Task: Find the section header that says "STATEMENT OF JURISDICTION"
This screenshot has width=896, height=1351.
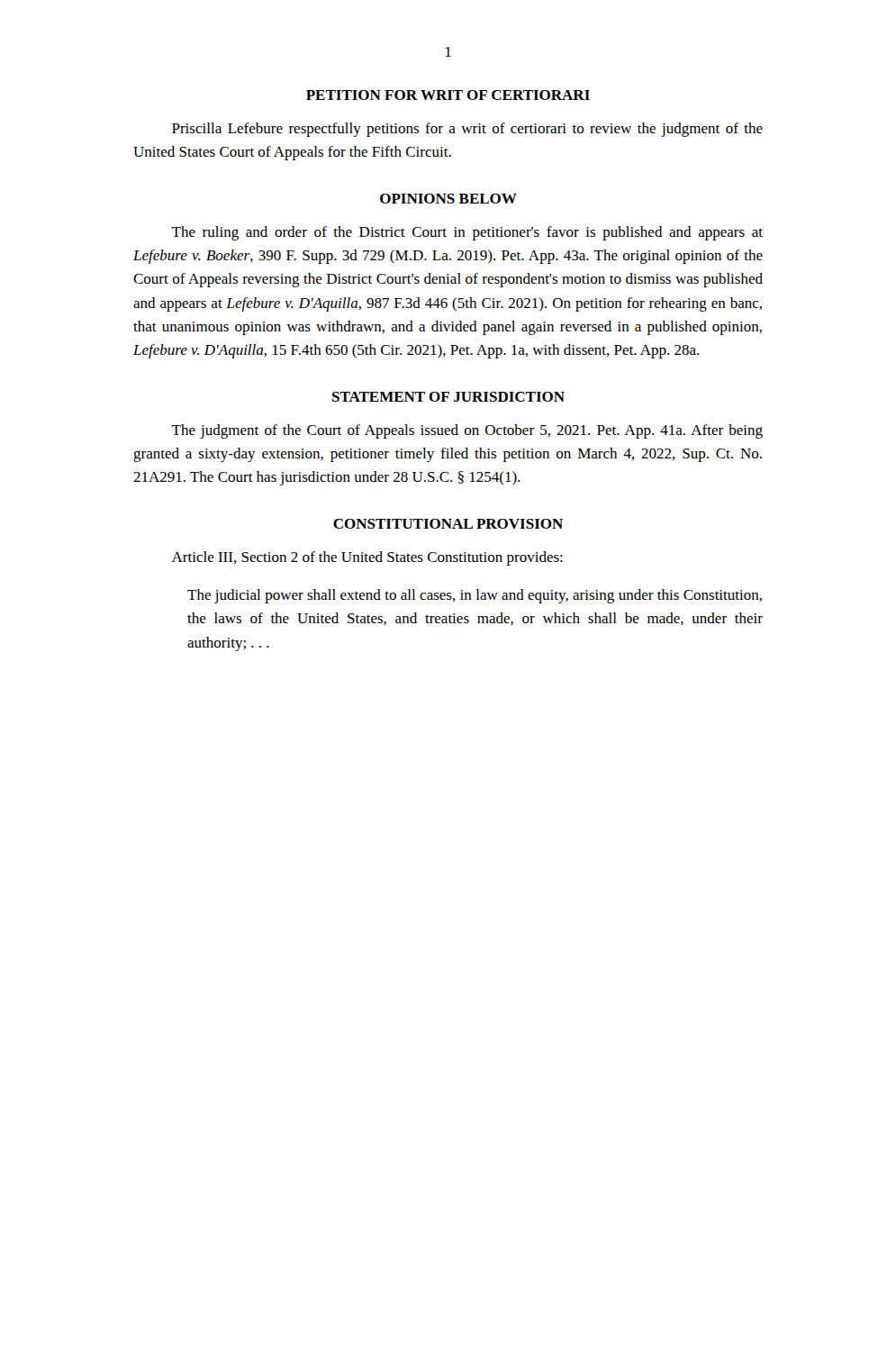Action: tap(448, 397)
